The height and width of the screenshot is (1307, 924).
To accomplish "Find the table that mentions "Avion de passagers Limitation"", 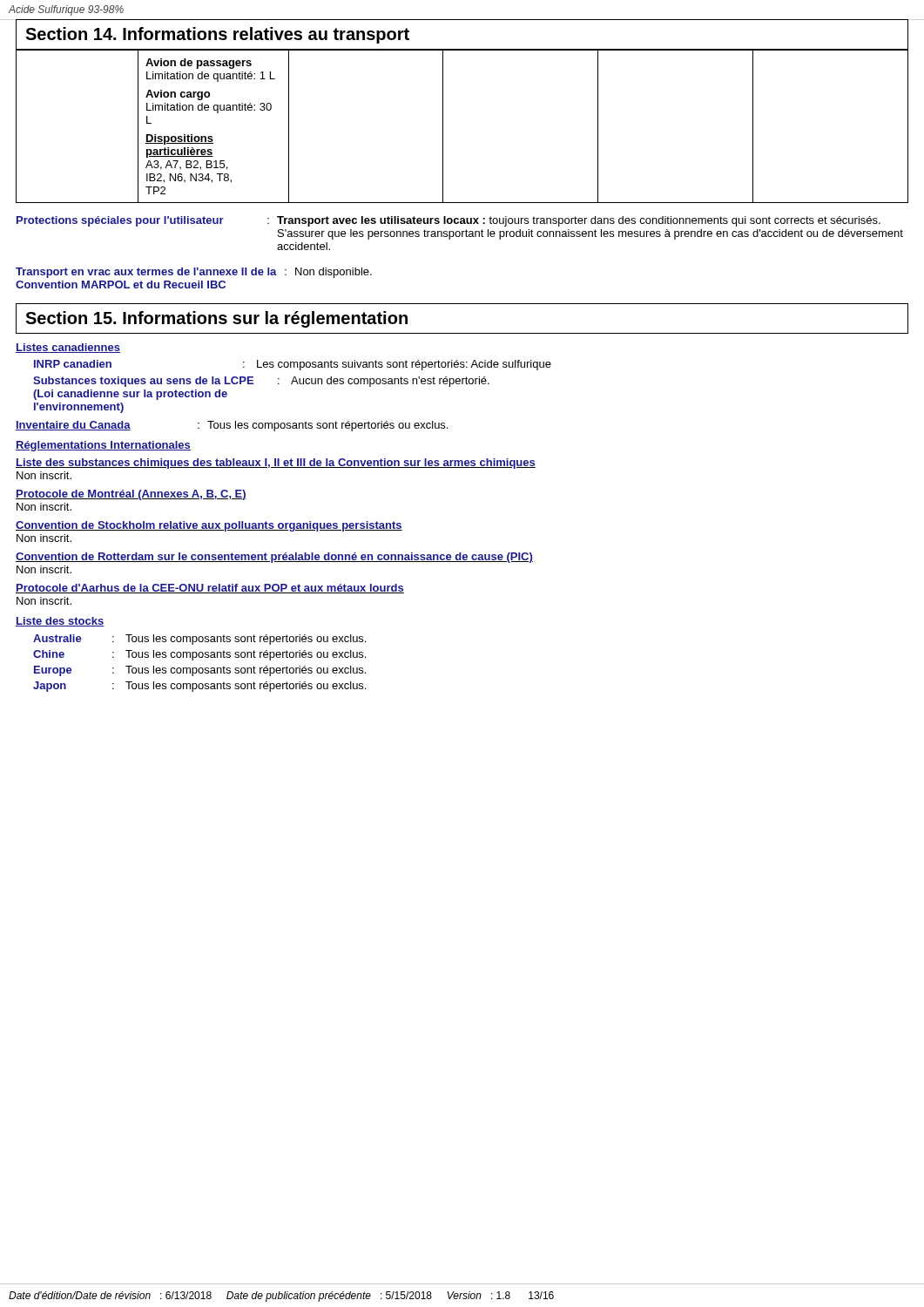I will coord(462,126).
